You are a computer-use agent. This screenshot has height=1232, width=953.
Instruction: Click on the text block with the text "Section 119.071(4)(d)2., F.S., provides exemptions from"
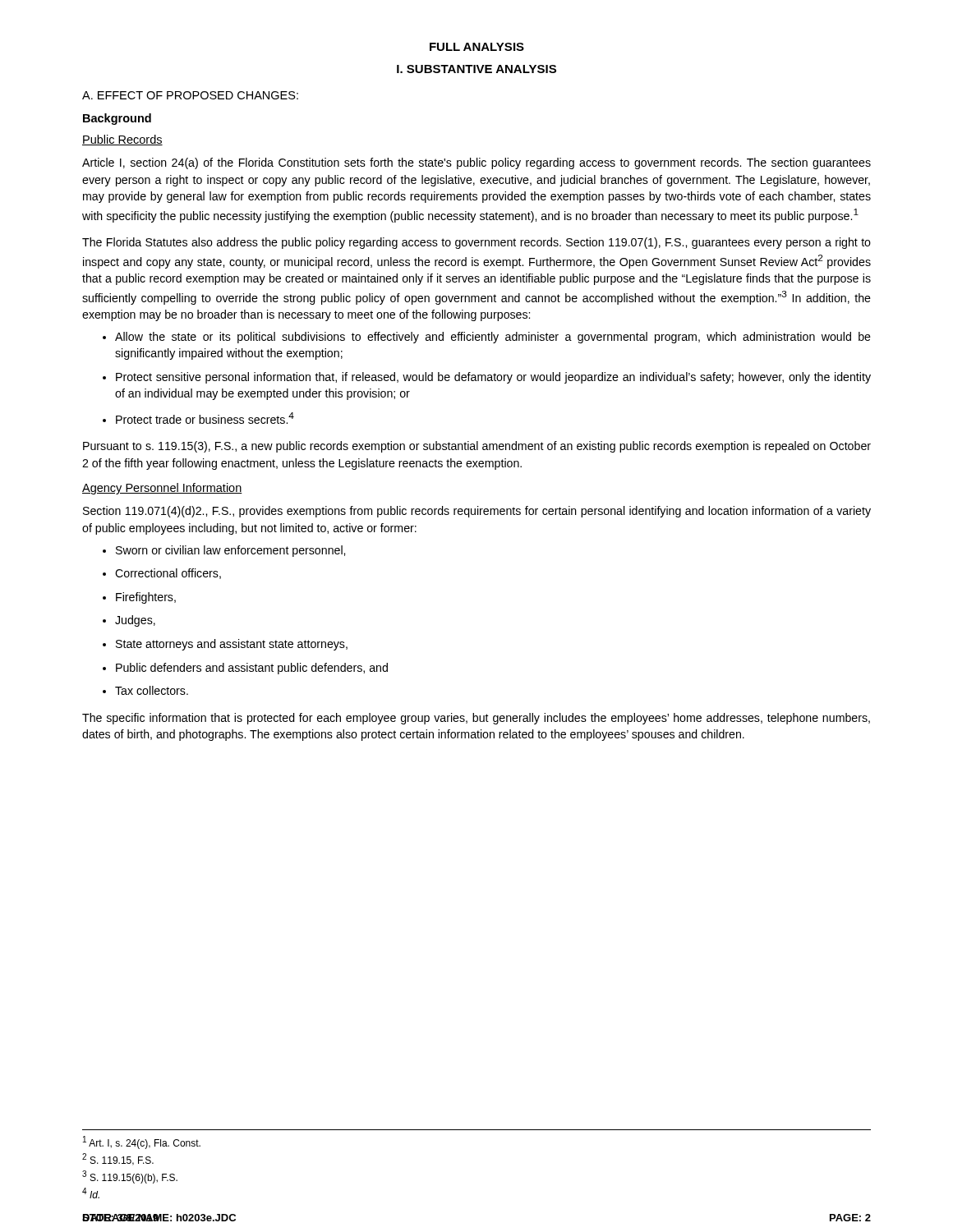[476, 520]
